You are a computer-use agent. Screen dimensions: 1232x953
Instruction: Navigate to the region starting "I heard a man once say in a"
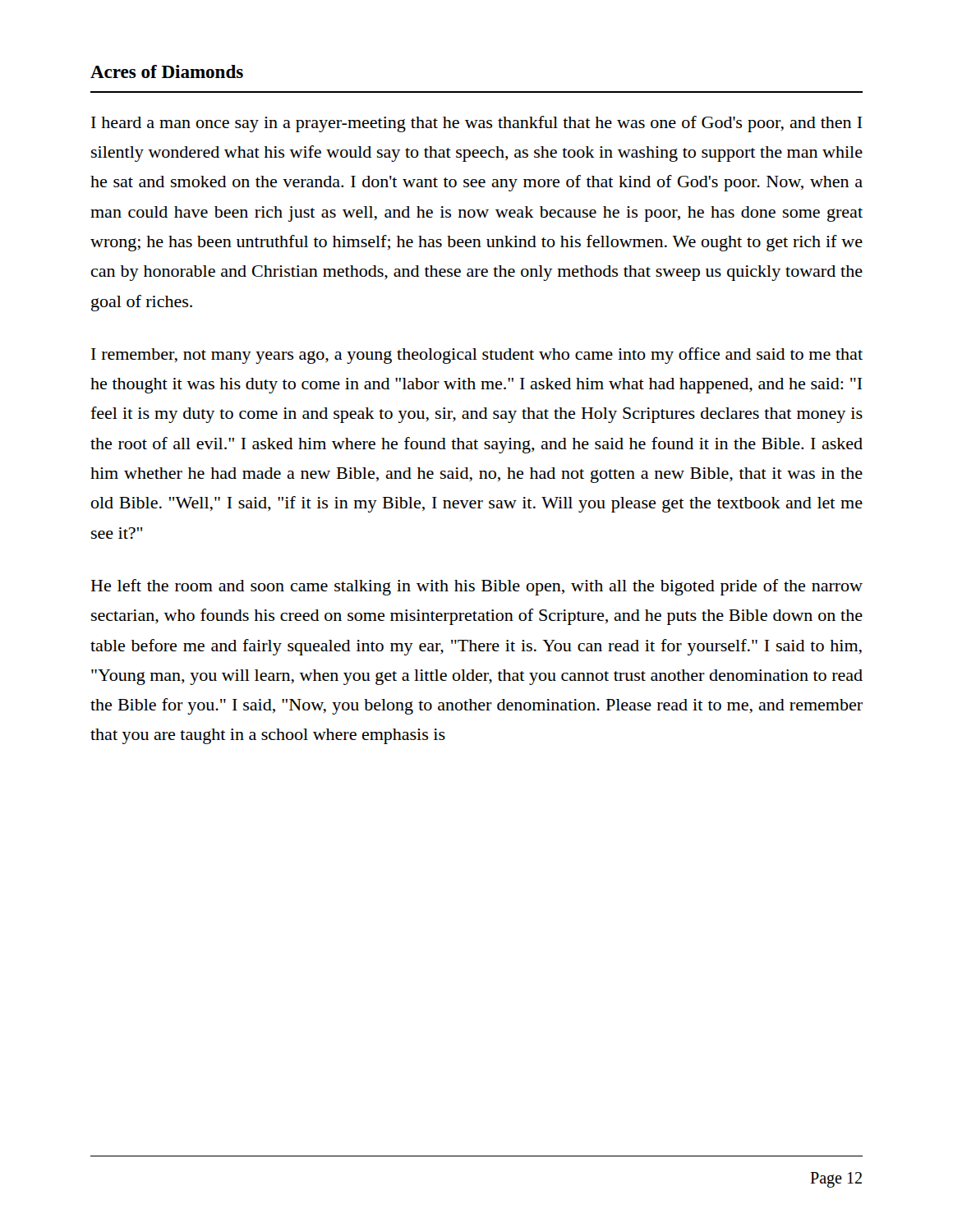pyautogui.click(x=476, y=211)
